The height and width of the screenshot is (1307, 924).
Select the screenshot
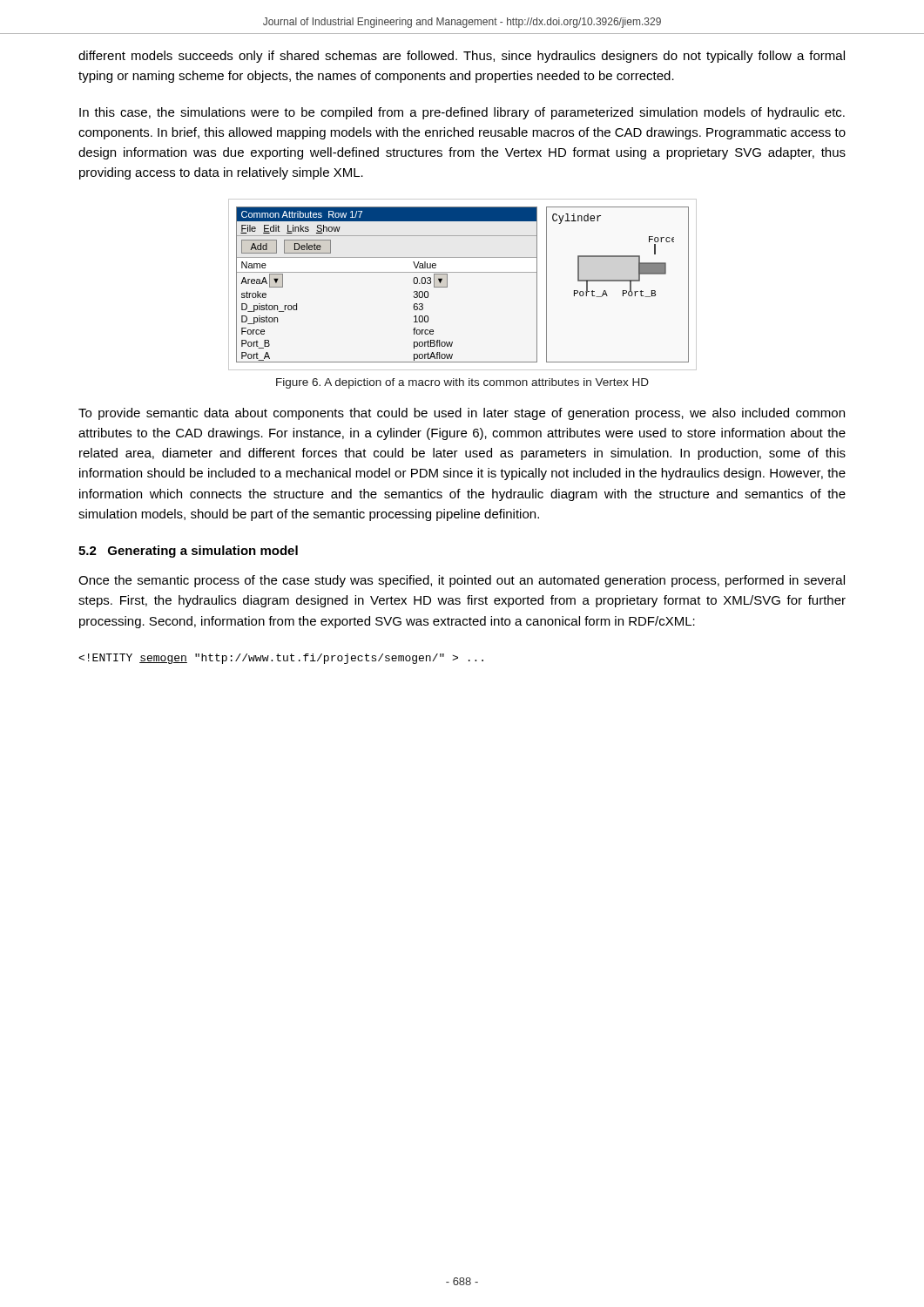click(x=462, y=284)
